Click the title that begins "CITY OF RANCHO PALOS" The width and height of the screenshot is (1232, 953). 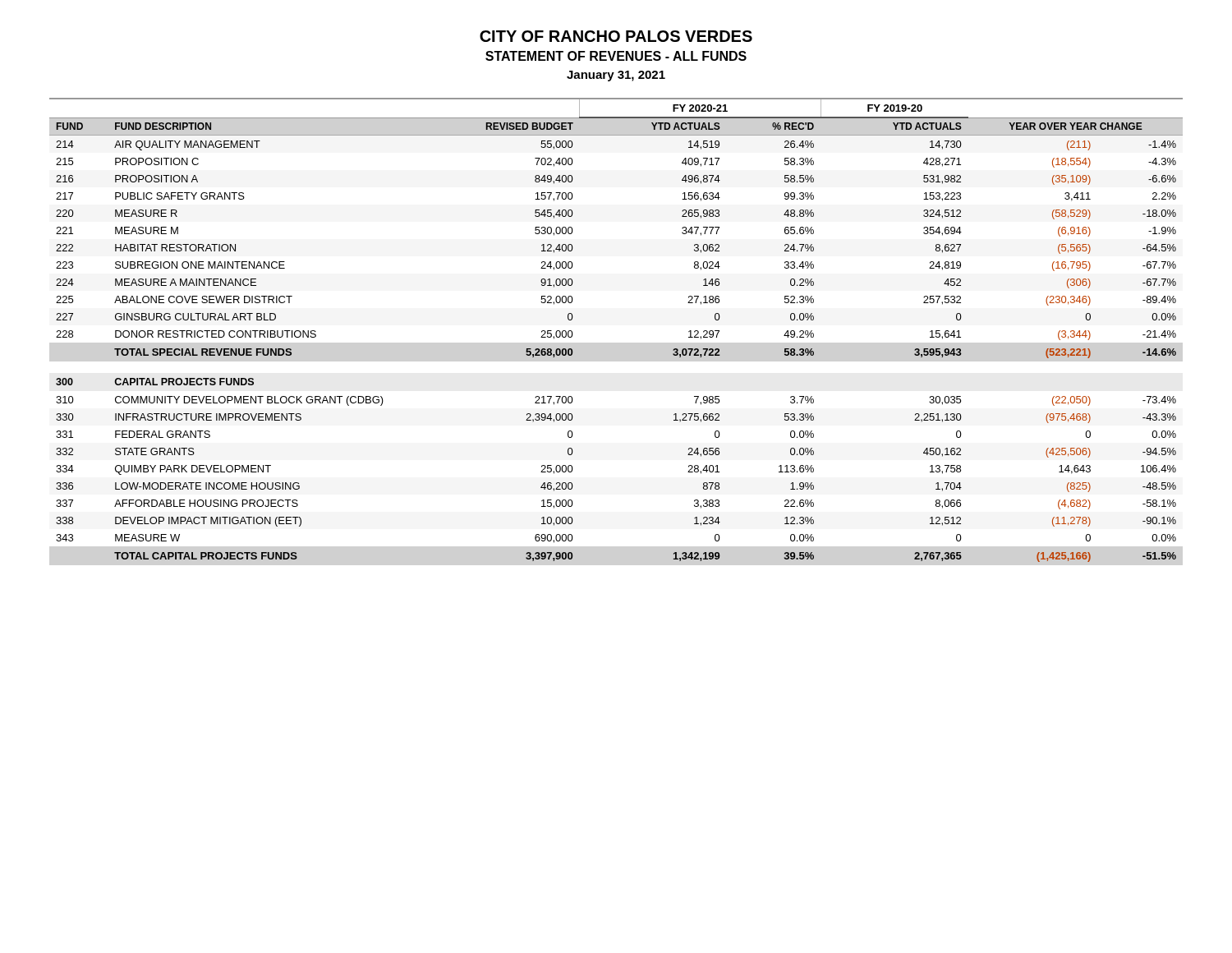pos(616,54)
